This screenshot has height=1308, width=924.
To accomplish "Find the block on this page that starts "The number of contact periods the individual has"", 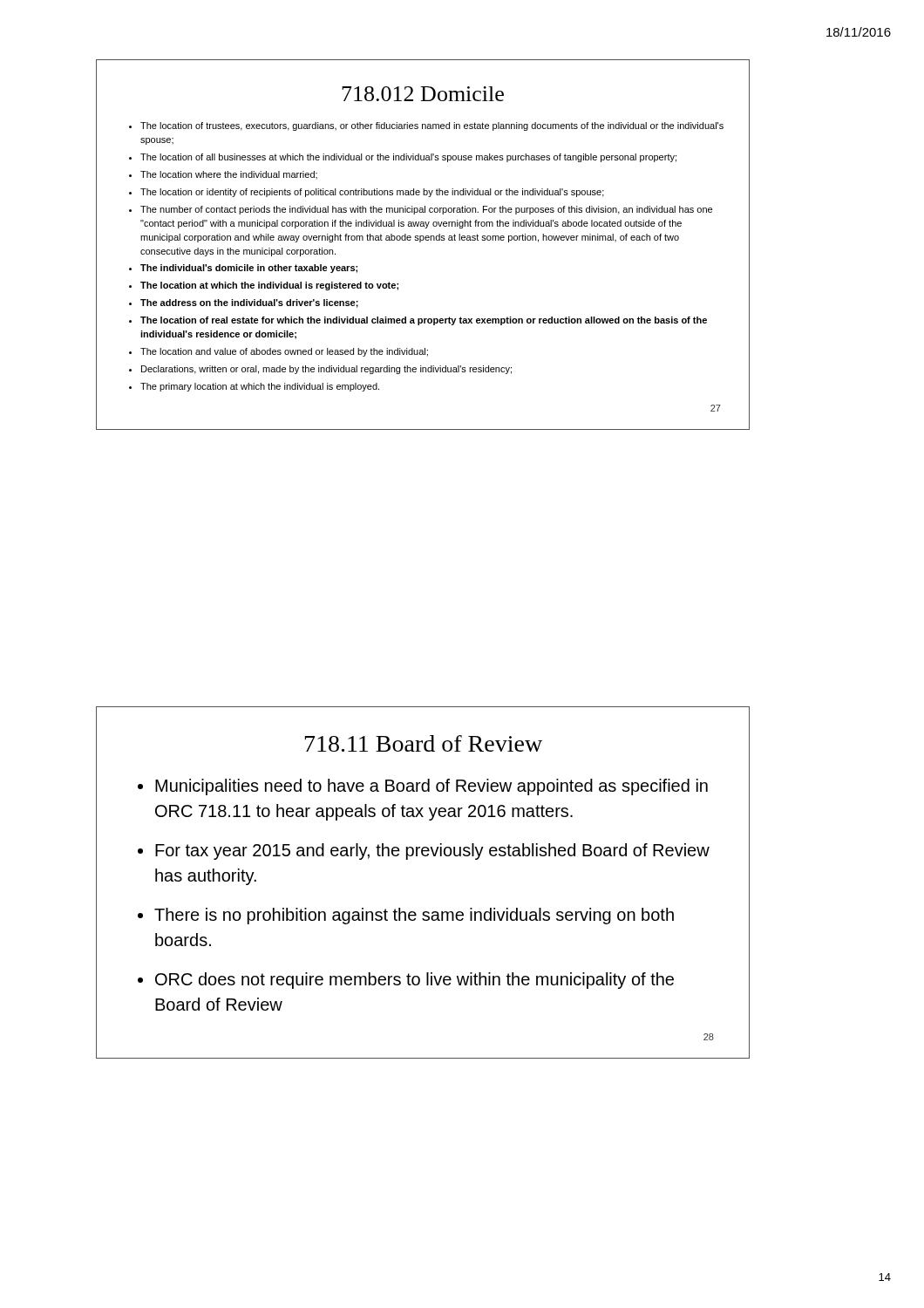I will pos(427,230).
